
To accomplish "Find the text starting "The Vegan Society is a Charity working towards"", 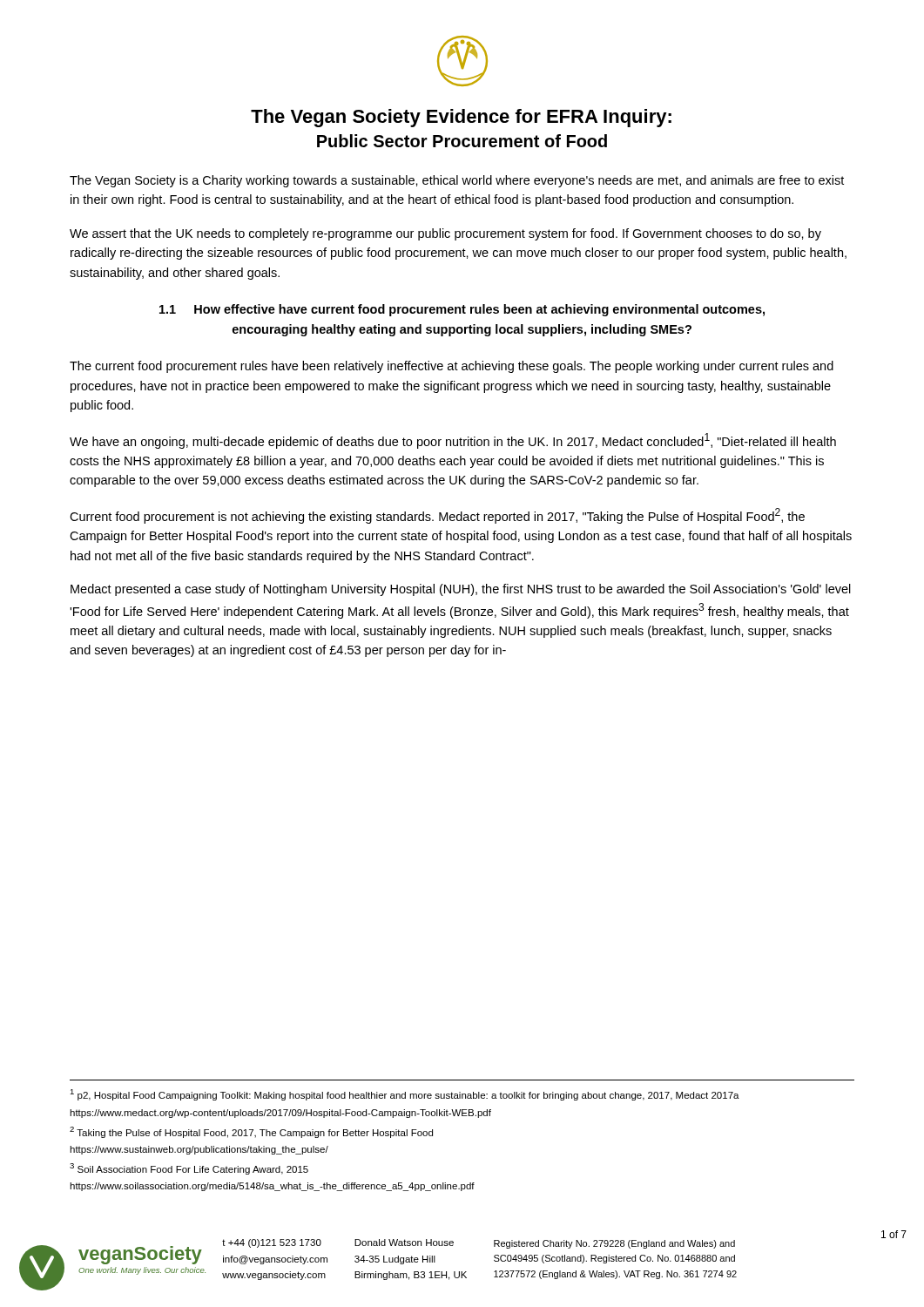I will (x=457, y=190).
